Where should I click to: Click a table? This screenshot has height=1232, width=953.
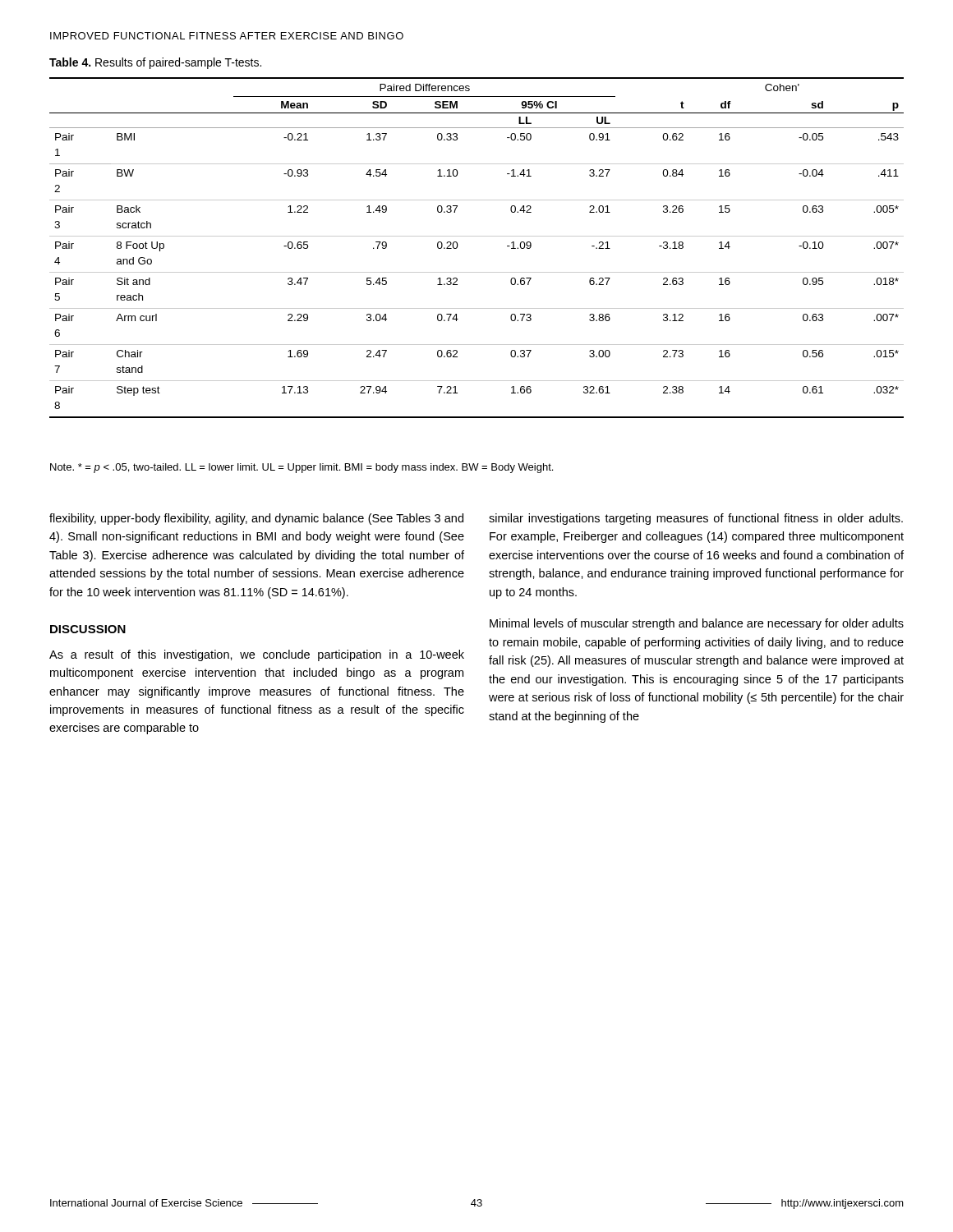click(476, 248)
